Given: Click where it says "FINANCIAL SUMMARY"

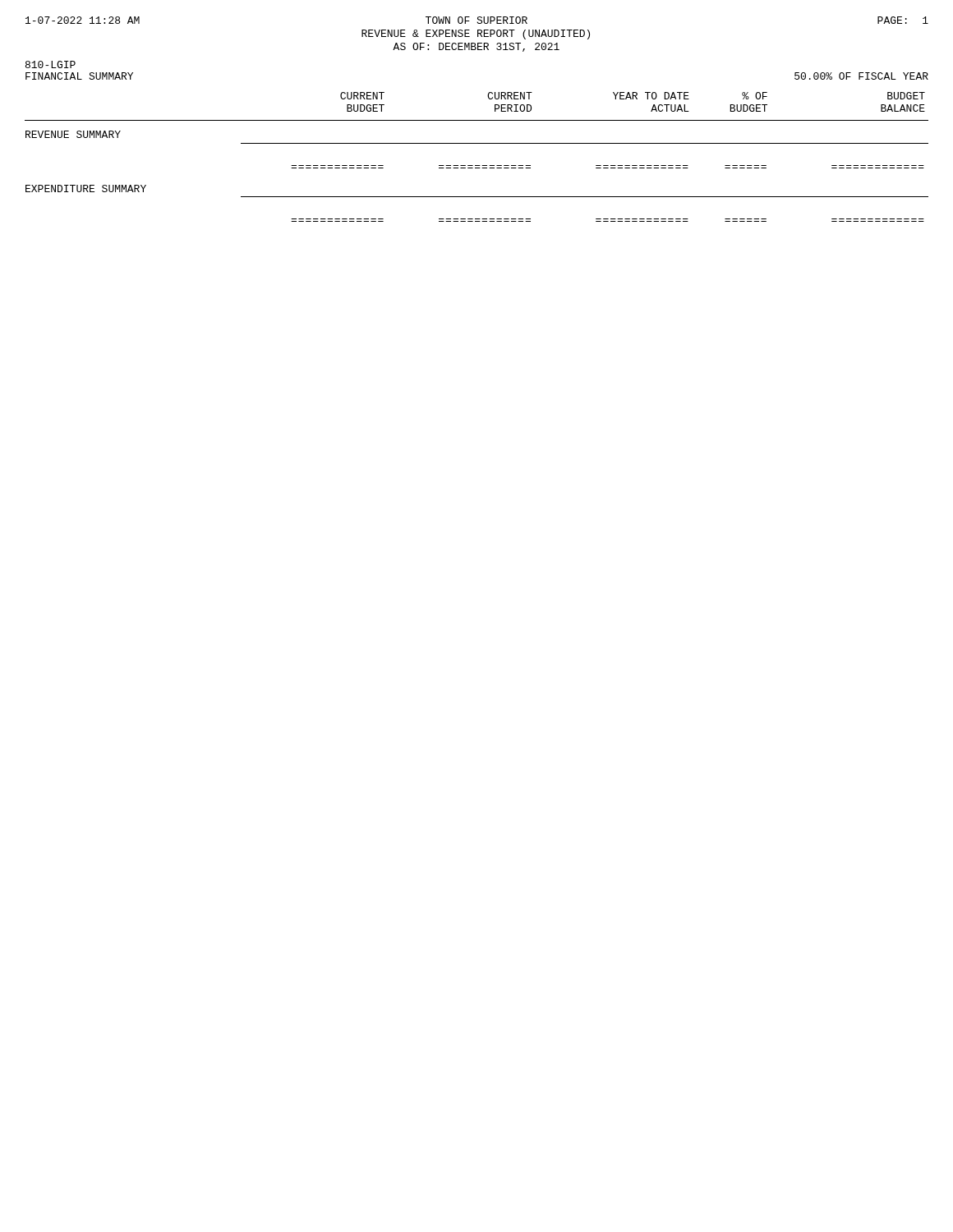Looking at the screenshot, I should (79, 77).
